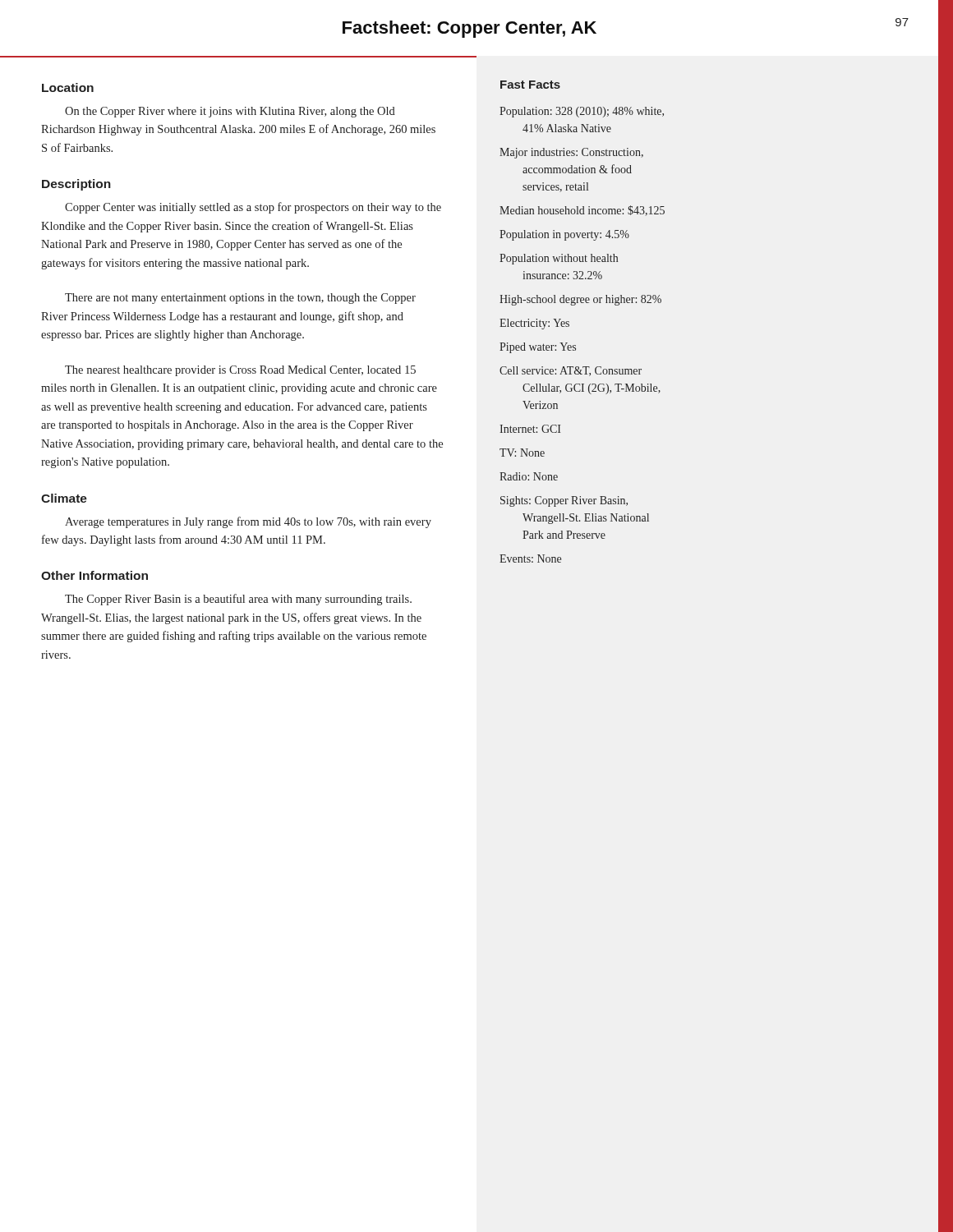Find the text starting "Radio: None"
Viewport: 953px width, 1232px height.
(529, 477)
